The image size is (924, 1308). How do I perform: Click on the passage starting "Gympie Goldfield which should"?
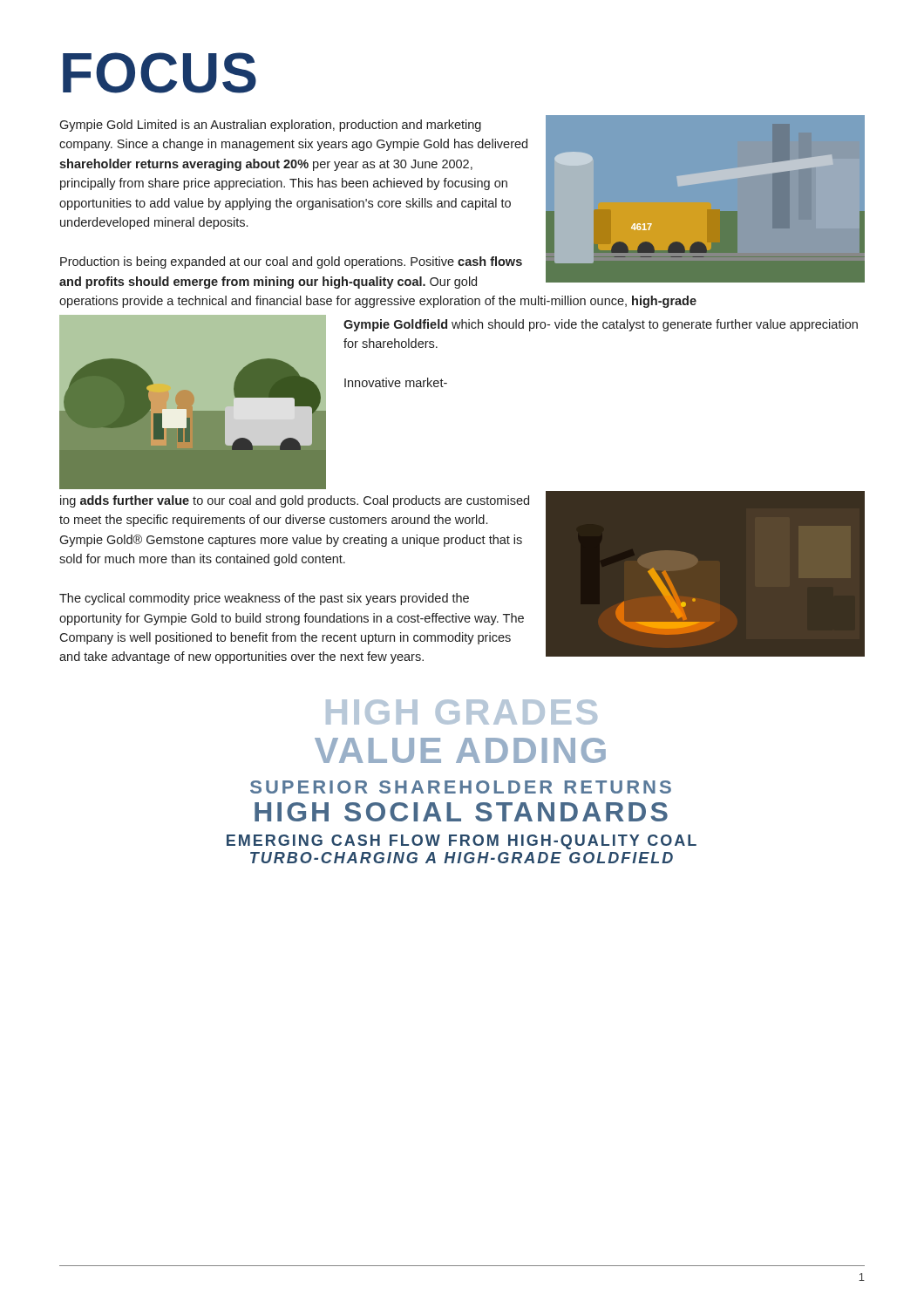(x=601, y=325)
